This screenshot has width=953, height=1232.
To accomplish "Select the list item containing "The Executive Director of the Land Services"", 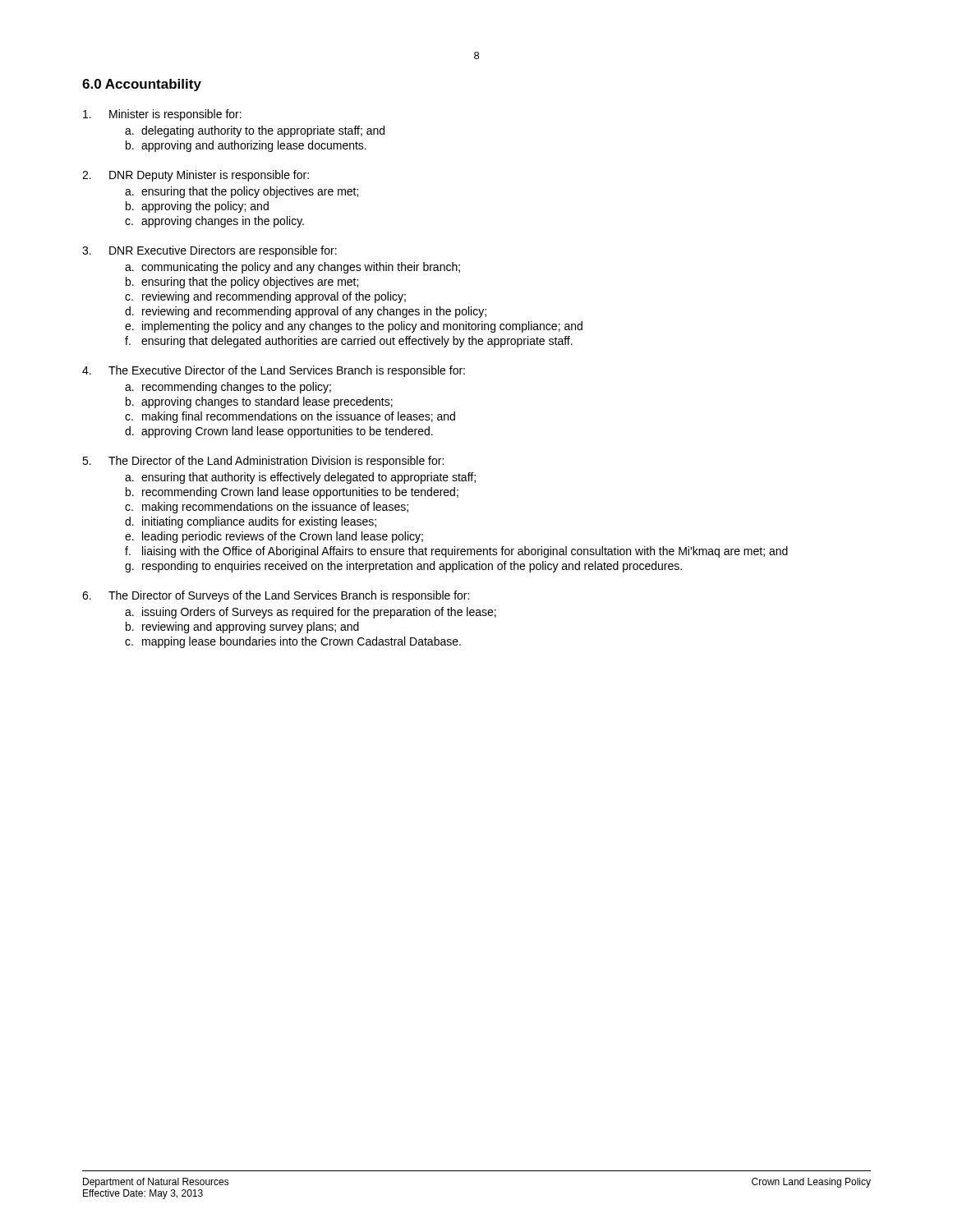I will (x=287, y=371).
